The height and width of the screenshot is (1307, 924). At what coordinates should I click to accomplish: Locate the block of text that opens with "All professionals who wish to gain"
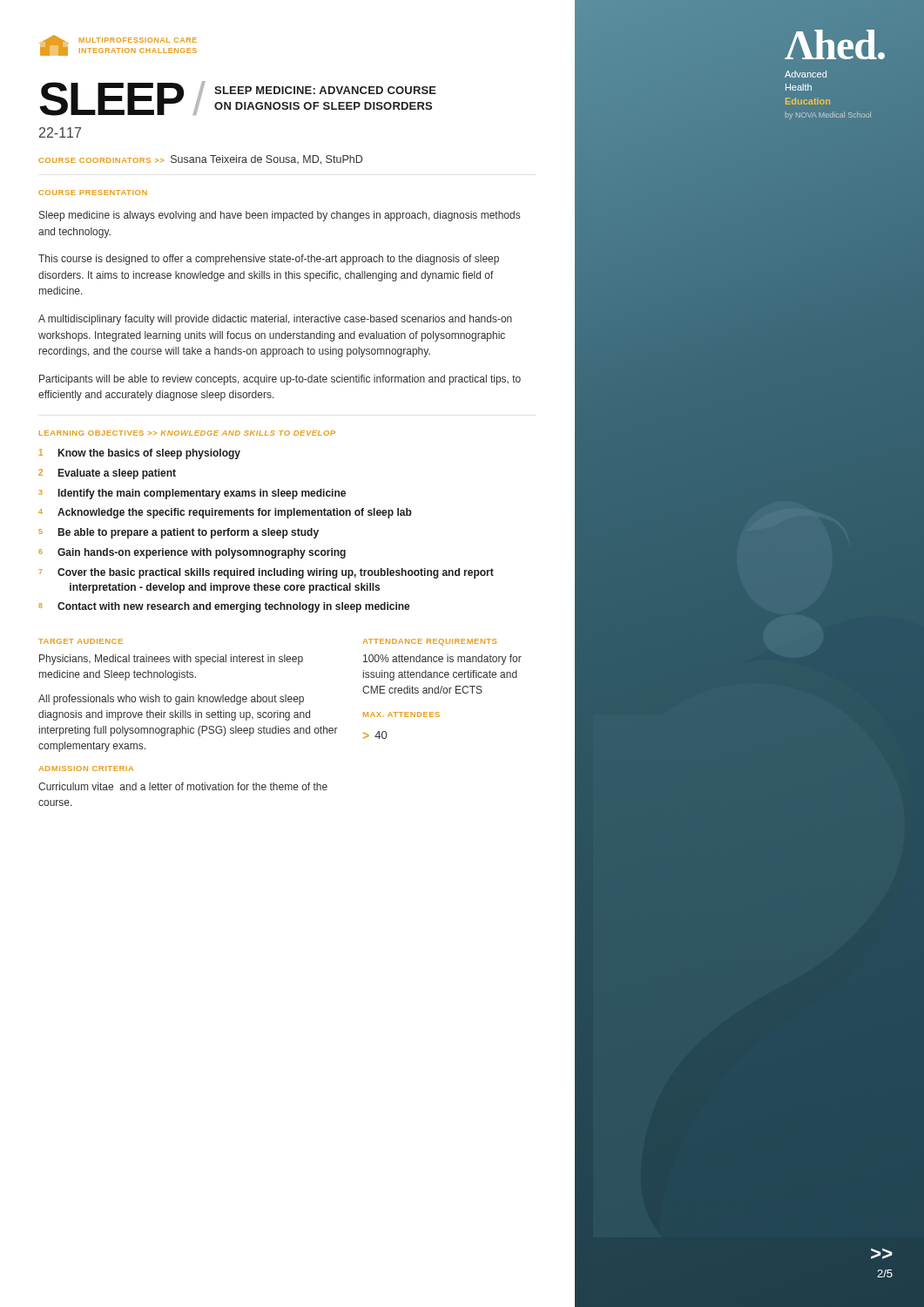click(x=188, y=723)
